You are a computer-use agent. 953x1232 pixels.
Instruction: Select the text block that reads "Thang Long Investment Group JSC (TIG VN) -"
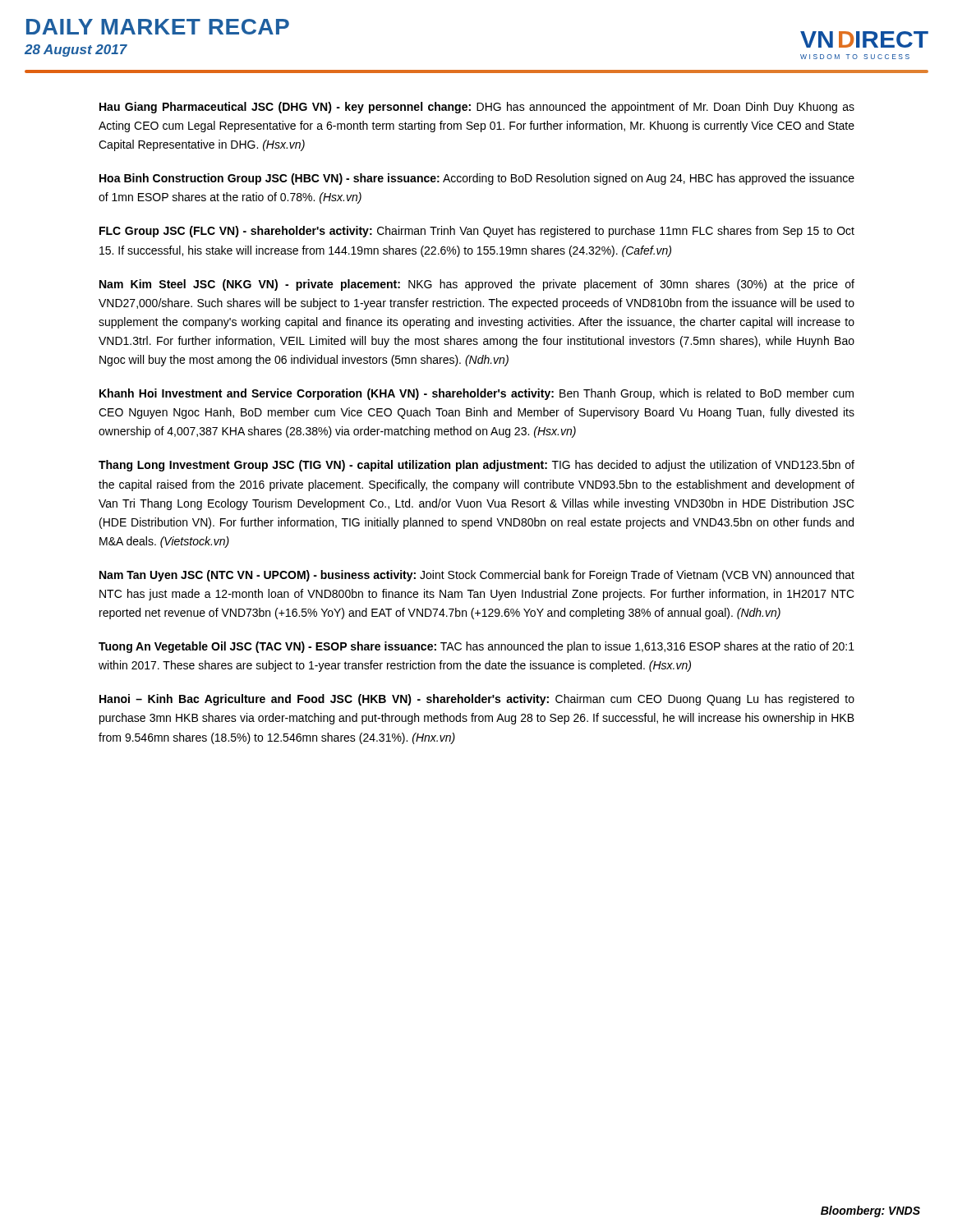(476, 503)
